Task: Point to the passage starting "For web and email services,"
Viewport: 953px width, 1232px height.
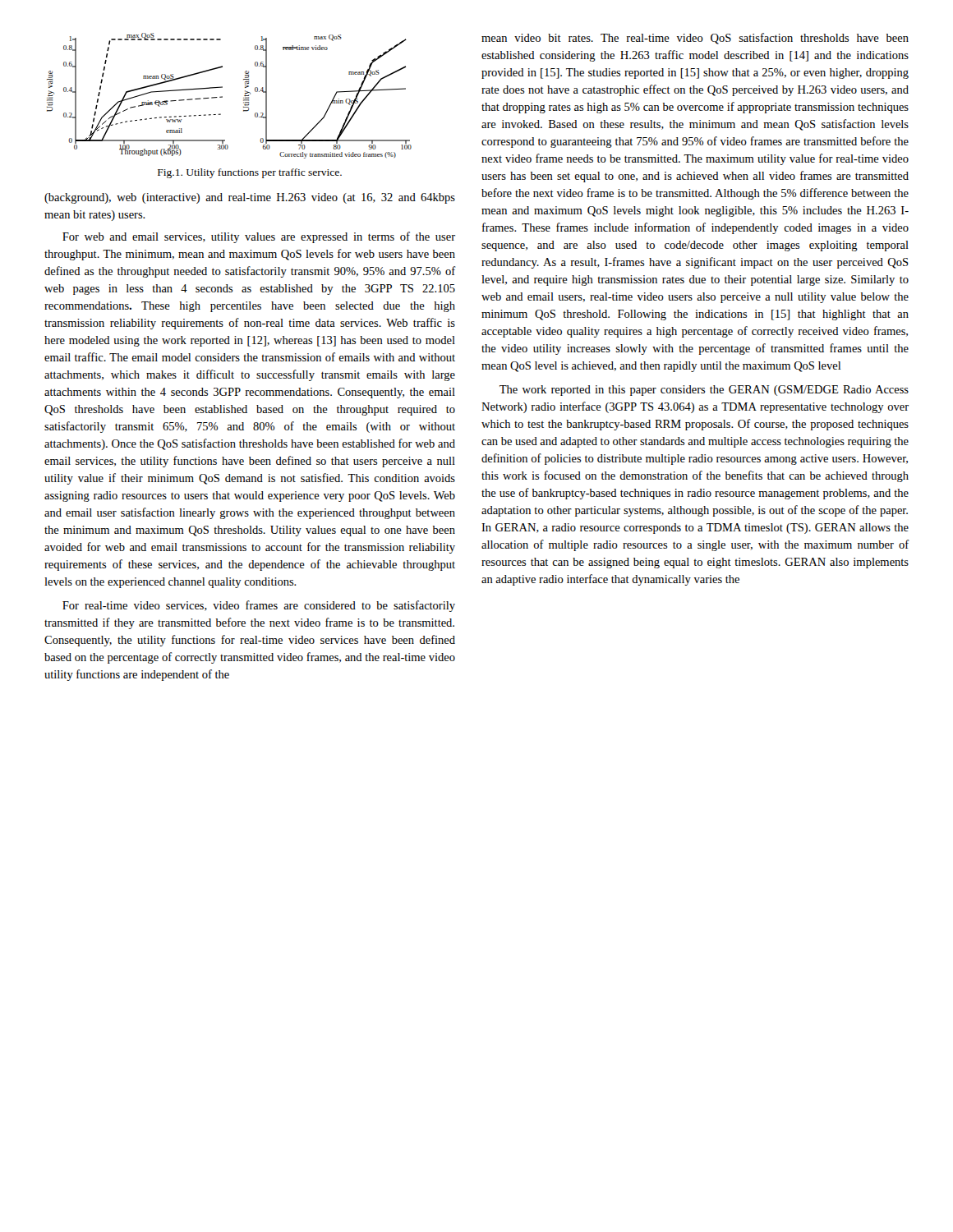Action: (250, 409)
